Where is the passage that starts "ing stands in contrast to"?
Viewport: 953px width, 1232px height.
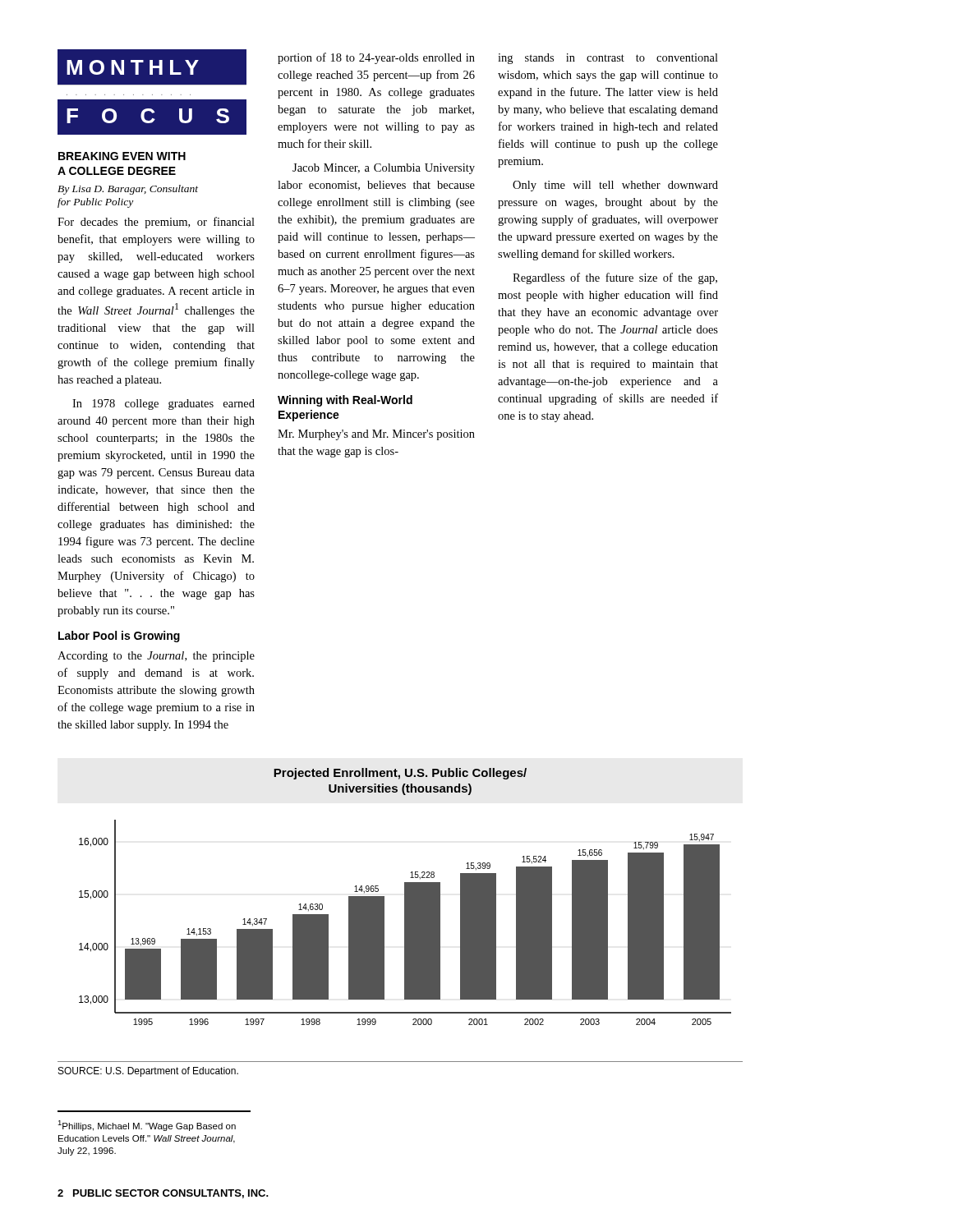tap(608, 237)
